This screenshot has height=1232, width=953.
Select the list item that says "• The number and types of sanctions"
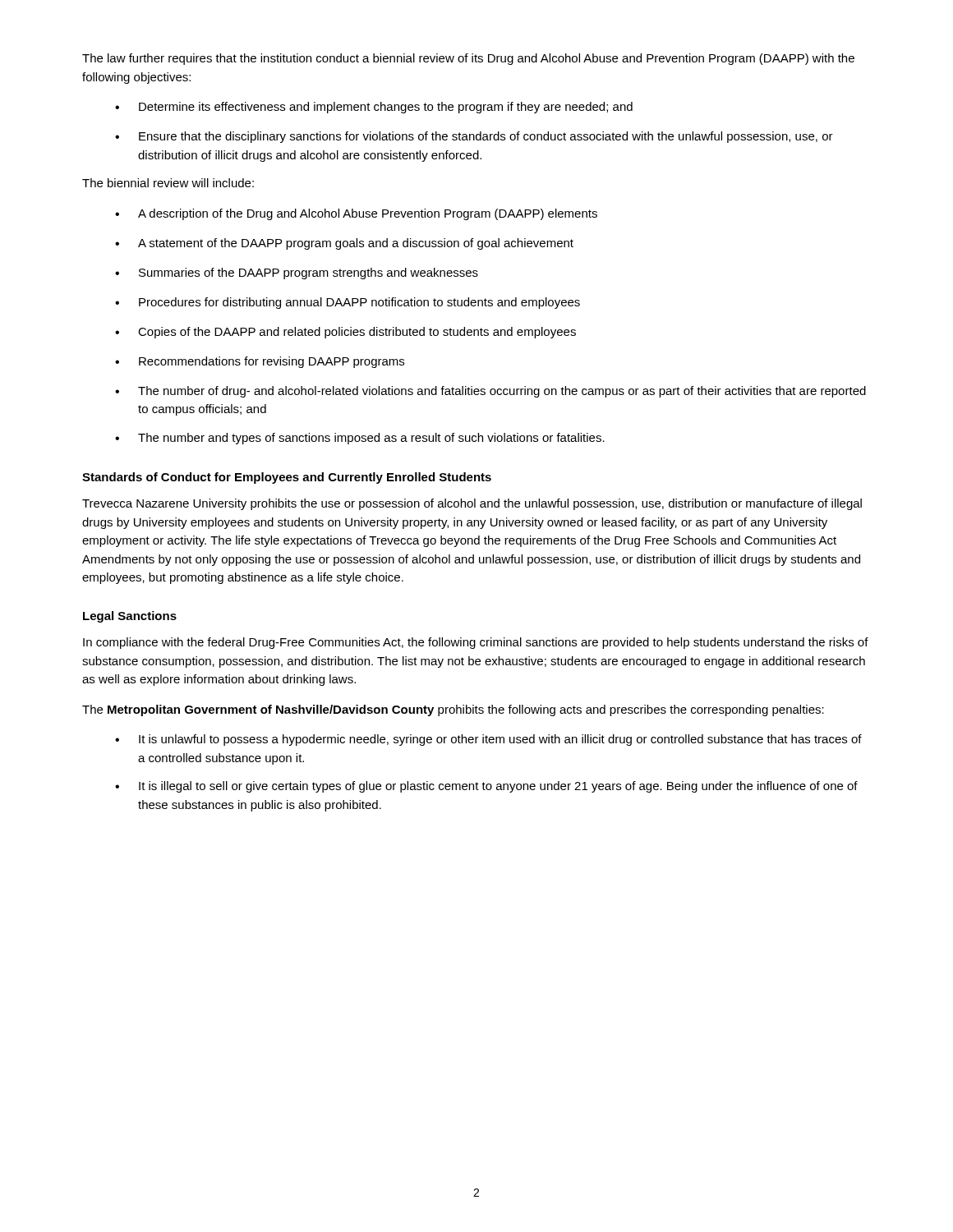(360, 438)
